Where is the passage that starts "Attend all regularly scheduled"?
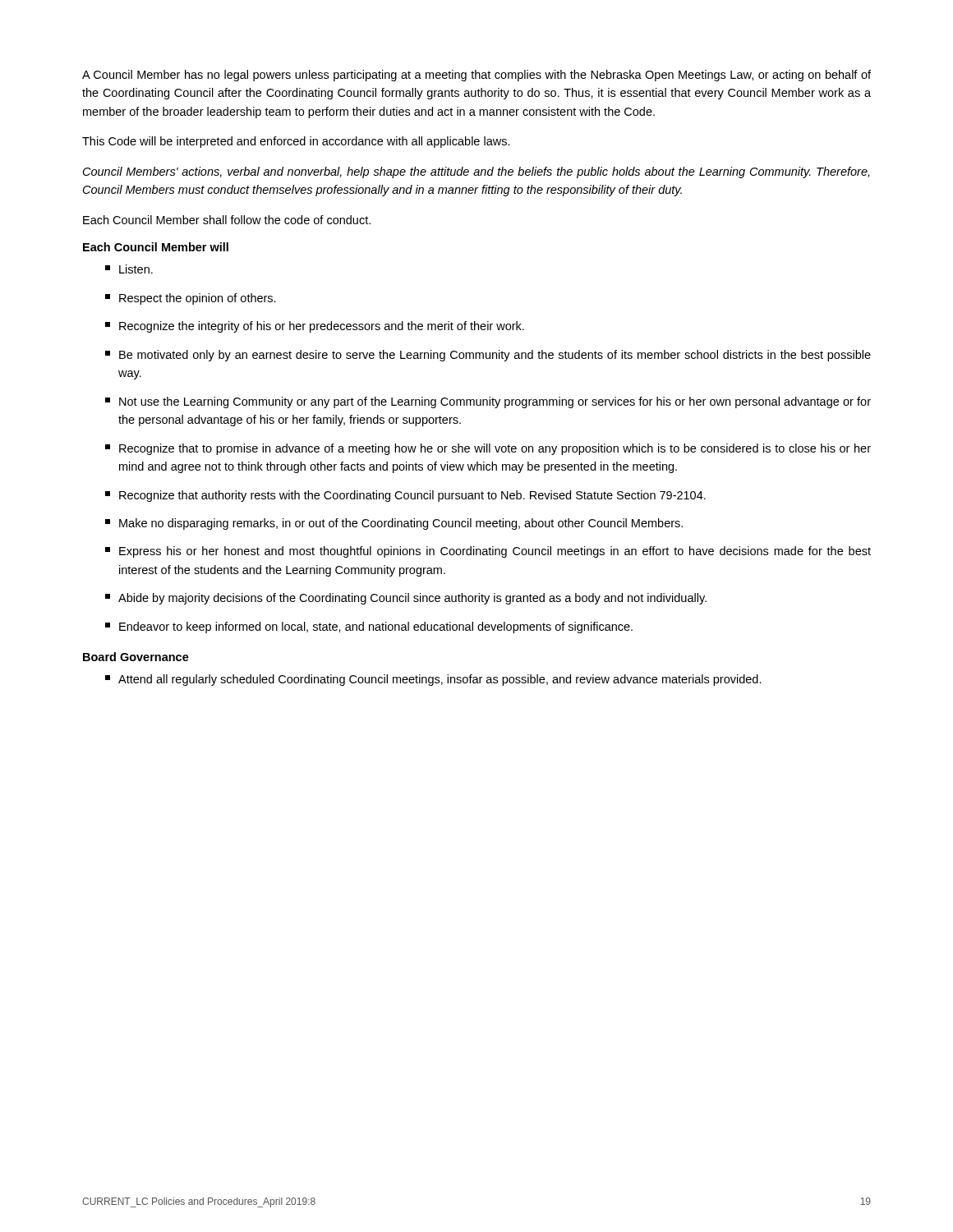 488,680
